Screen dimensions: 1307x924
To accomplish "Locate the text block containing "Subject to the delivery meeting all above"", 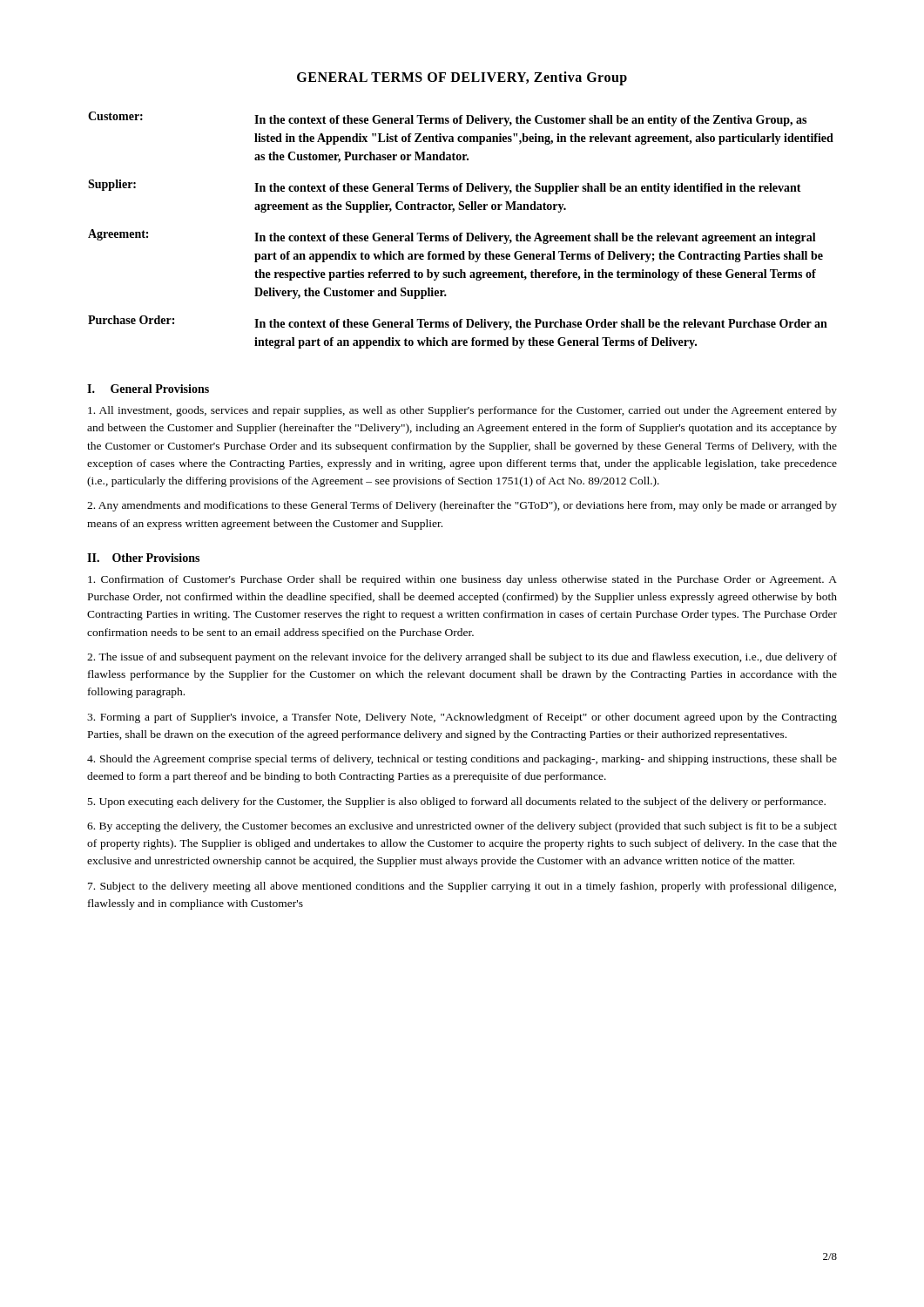I will pyautogui.click(x=462, y=894).
